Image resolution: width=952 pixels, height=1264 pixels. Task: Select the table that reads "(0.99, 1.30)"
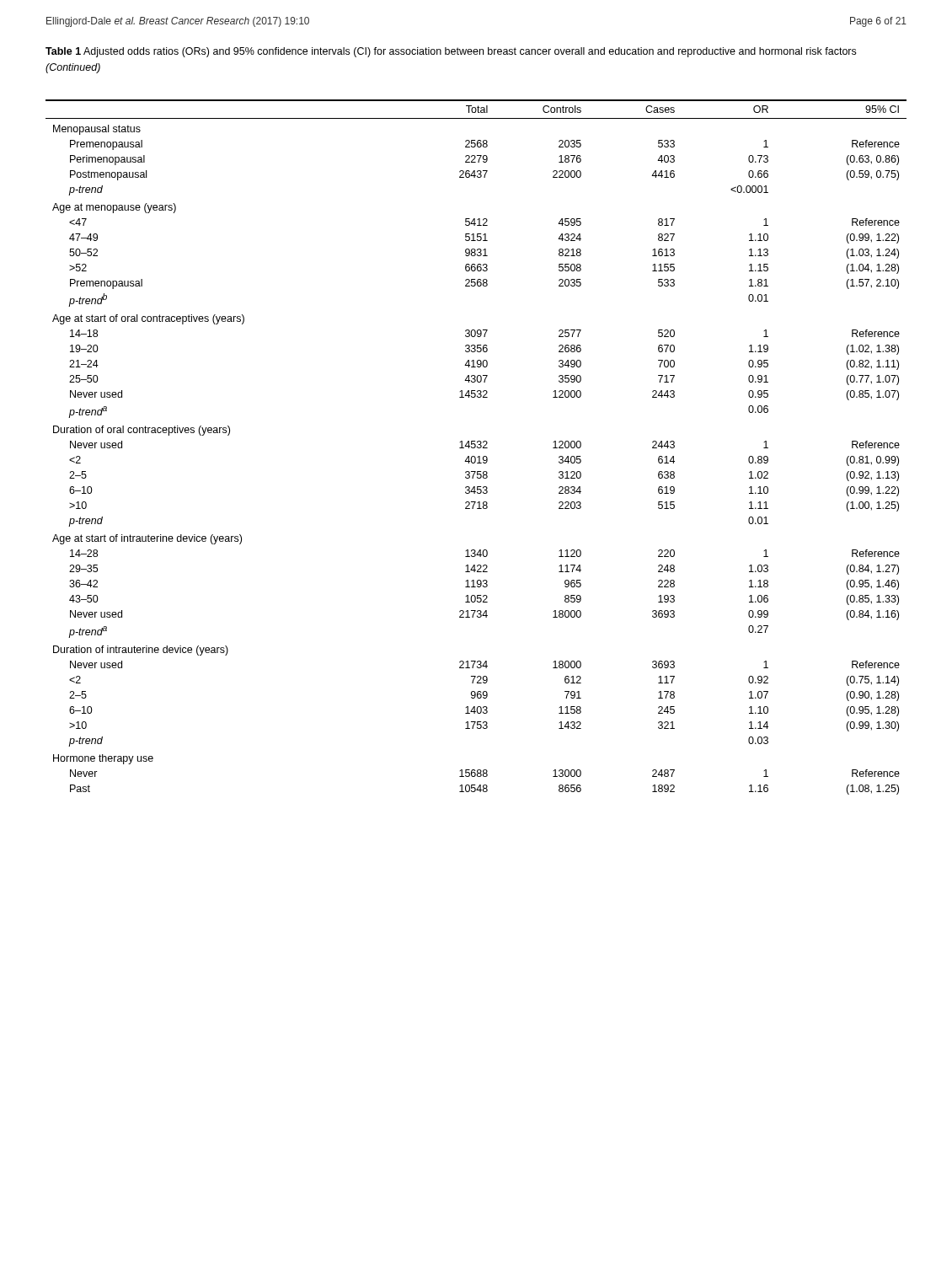pos(476,448)
